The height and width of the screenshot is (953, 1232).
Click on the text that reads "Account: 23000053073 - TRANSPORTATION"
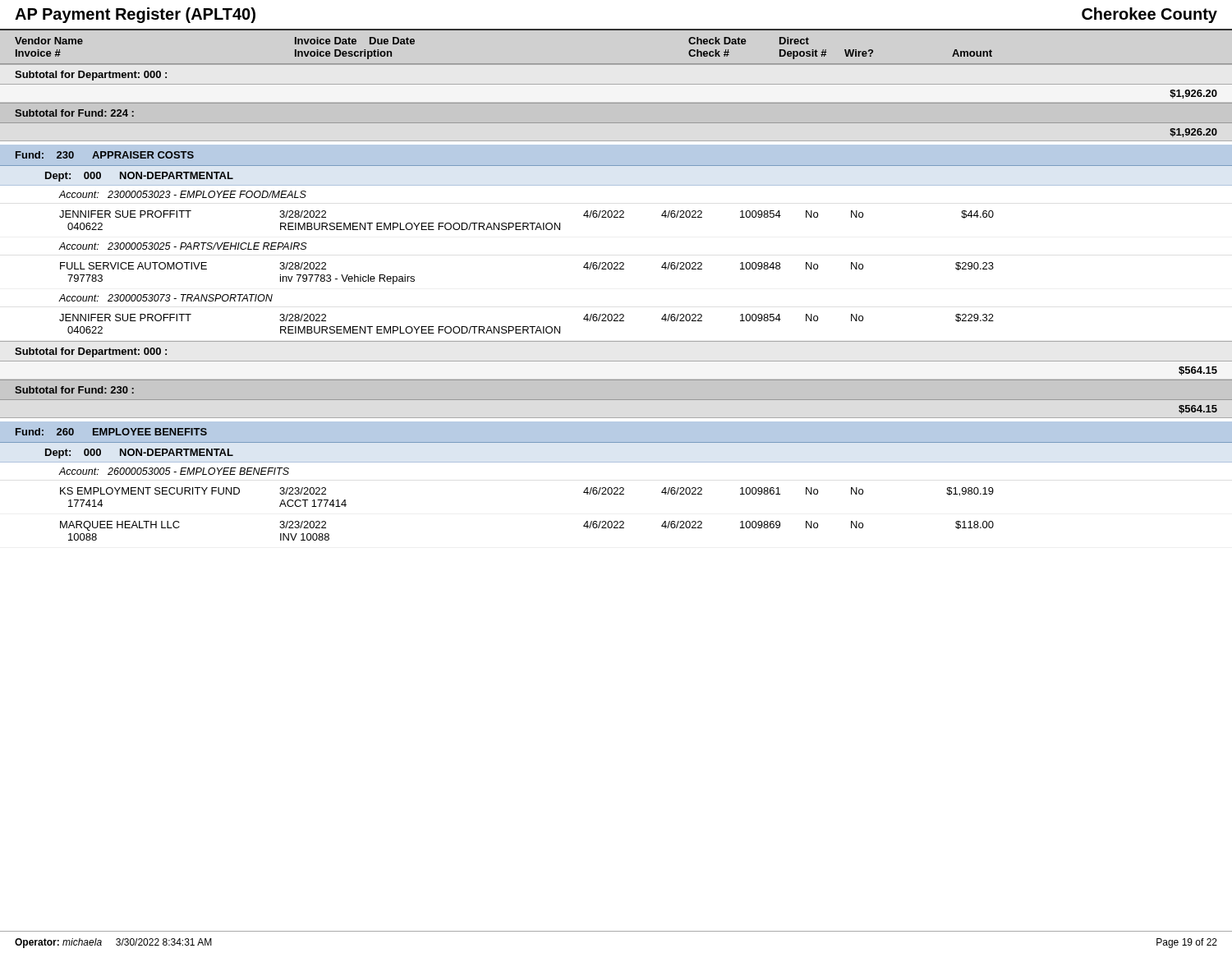pyautogui.click(x=166, y=298)
